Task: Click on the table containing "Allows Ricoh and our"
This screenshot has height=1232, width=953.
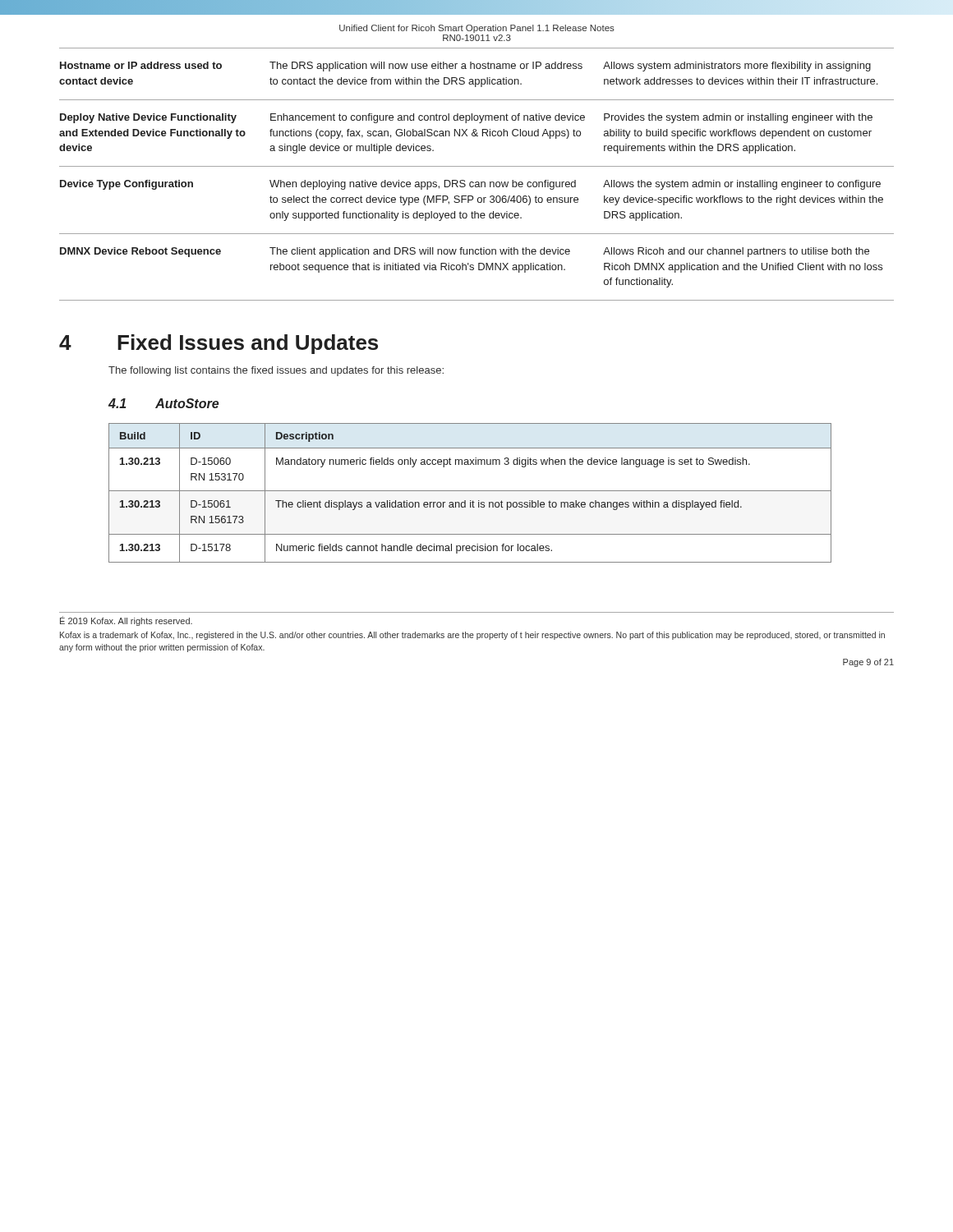Action: (476, 175)
